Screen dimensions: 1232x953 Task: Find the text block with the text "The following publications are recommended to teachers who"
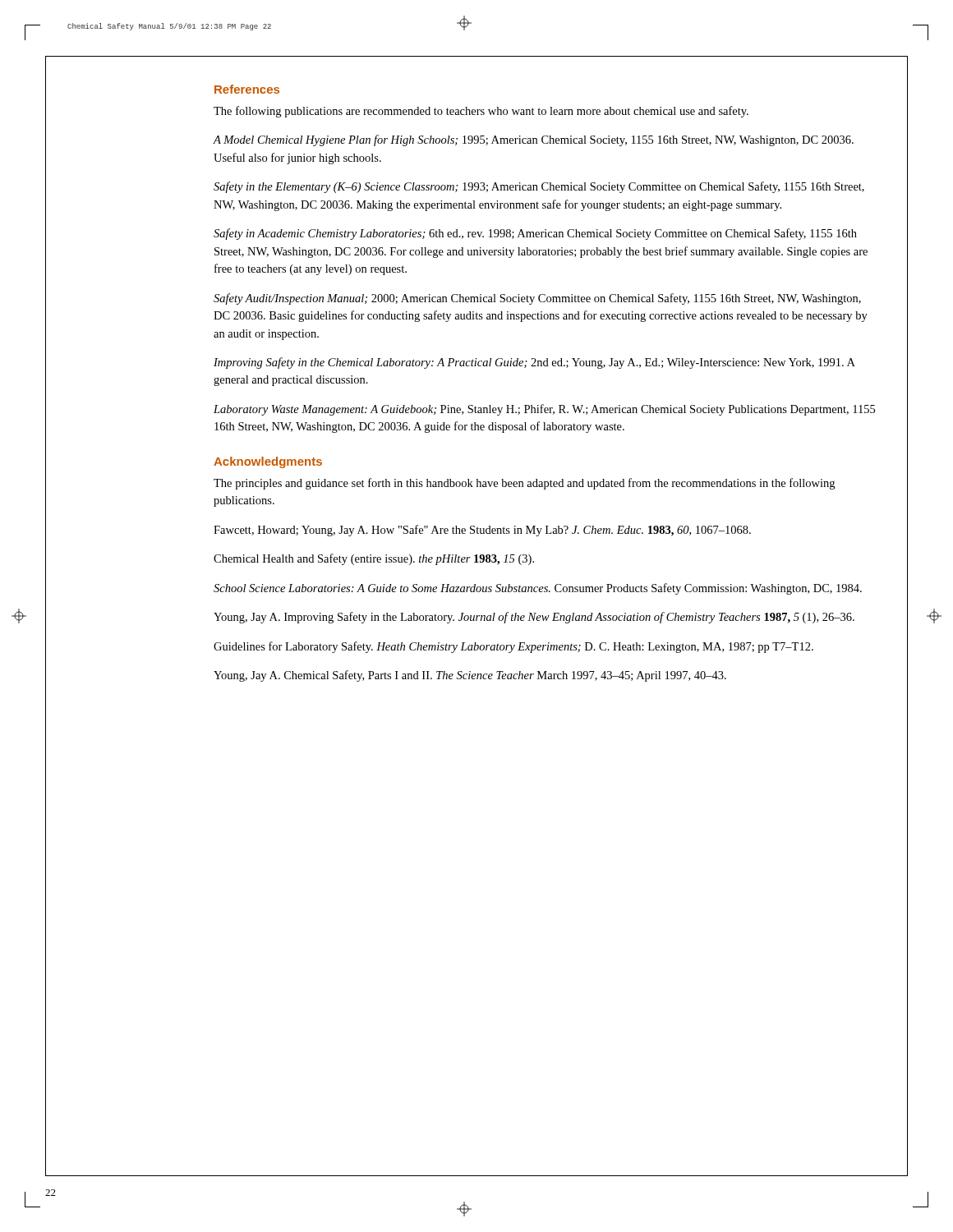pos(481,111)
